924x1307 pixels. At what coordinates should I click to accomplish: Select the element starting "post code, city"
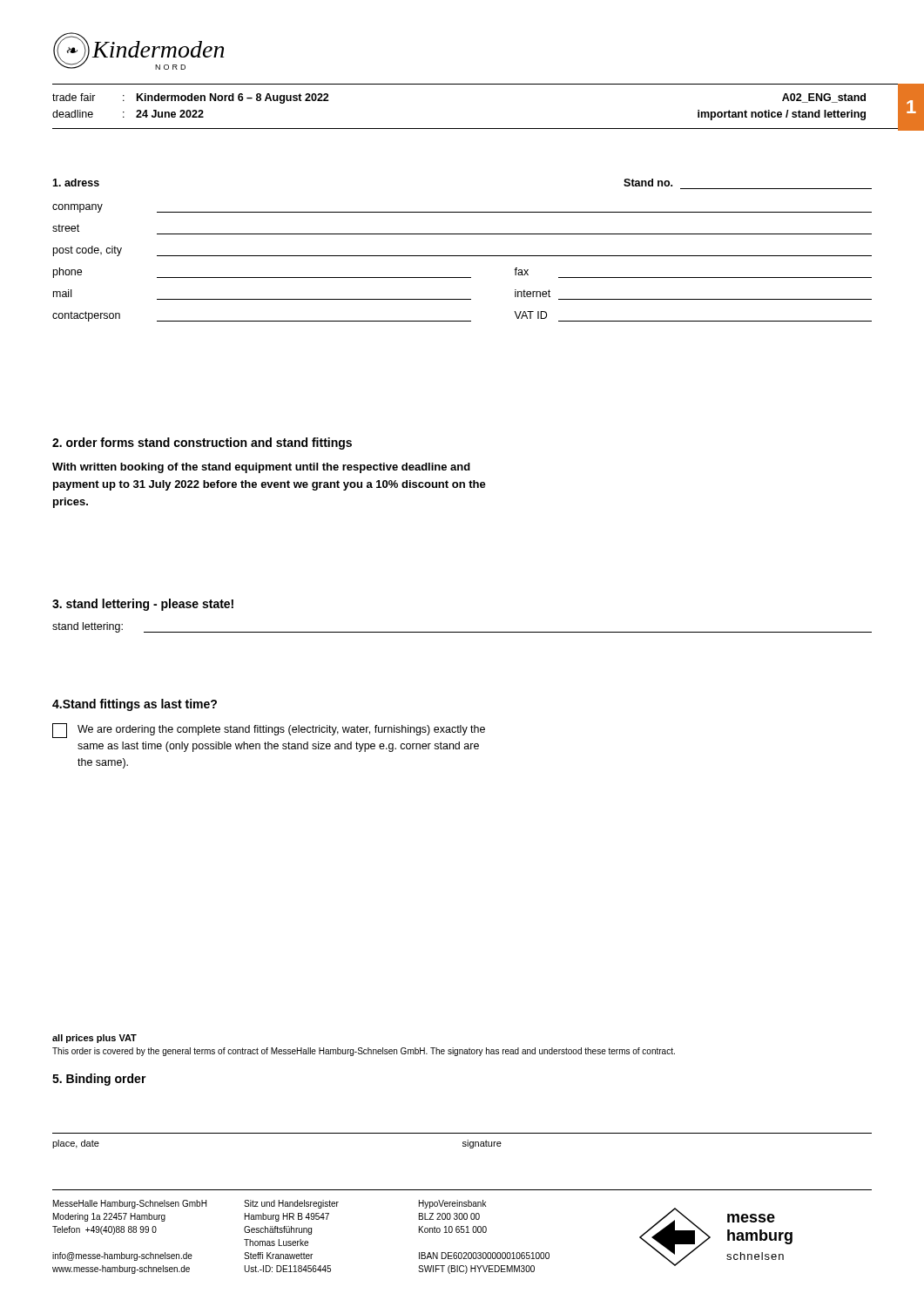tap(462, 249)
